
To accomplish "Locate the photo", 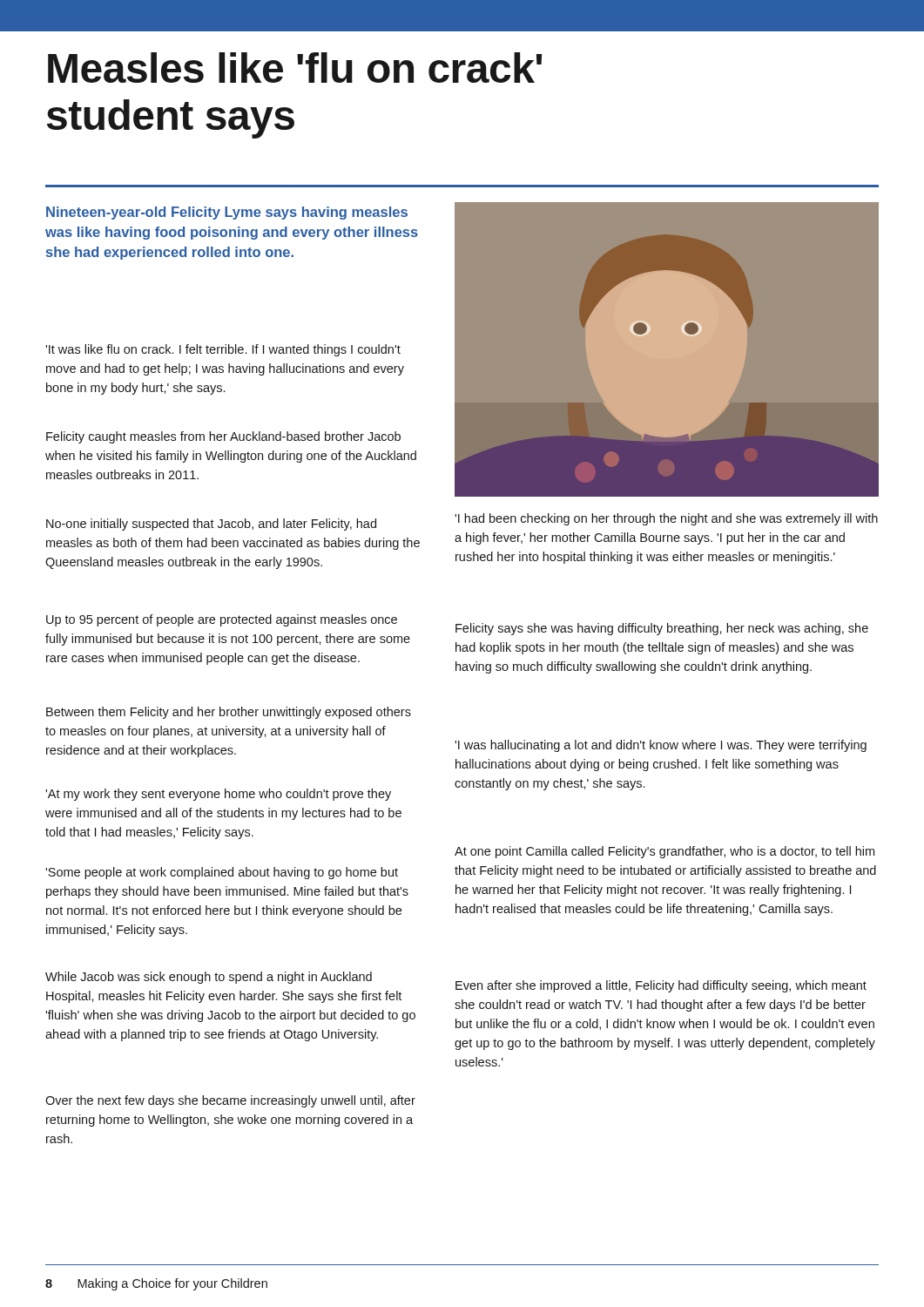I will [667, 349].
